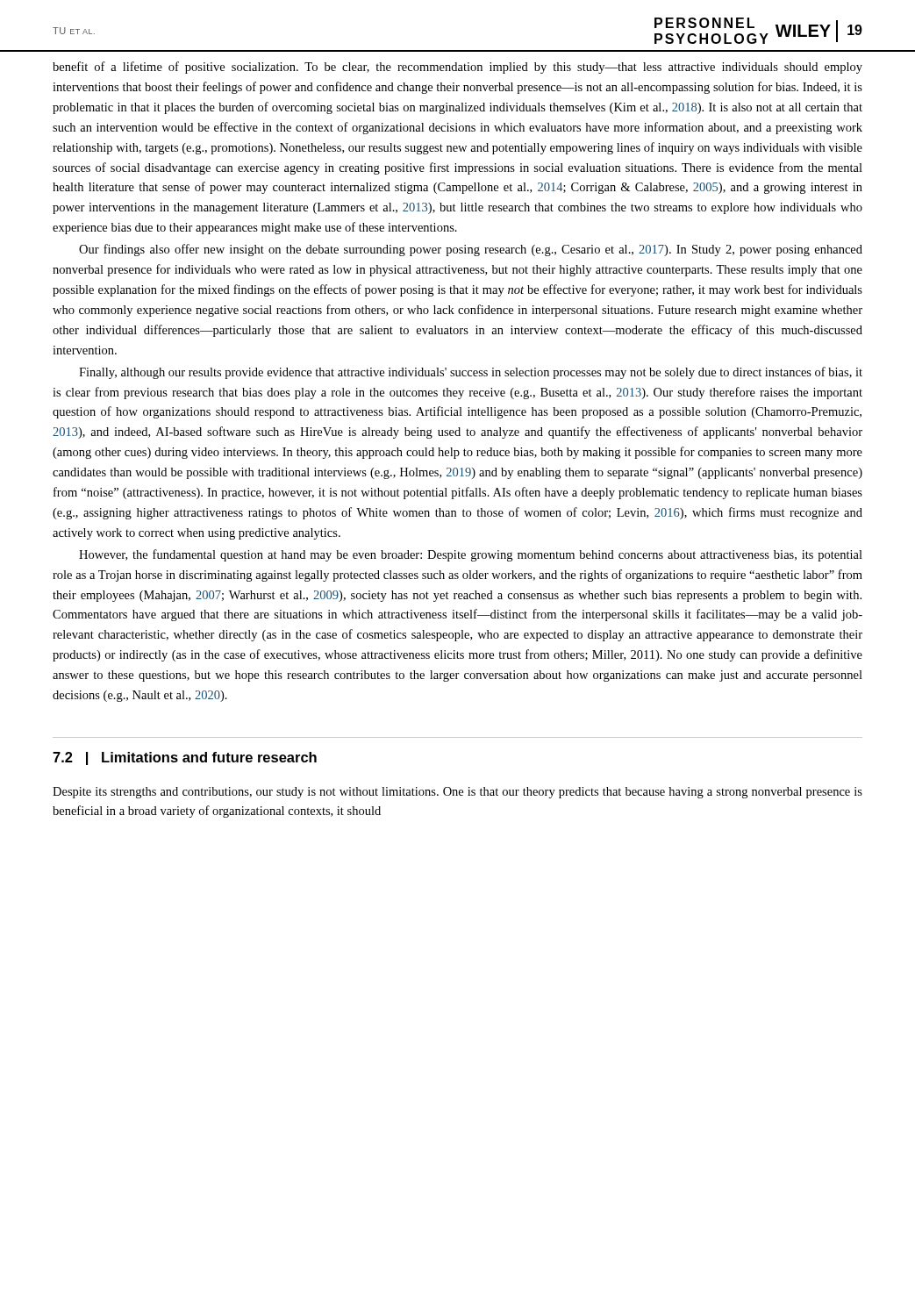The height and width of the screenshot is (1316, 915).
Task: Select the element starting "However, the fundamental question"
Action: (x=458, y=625)
